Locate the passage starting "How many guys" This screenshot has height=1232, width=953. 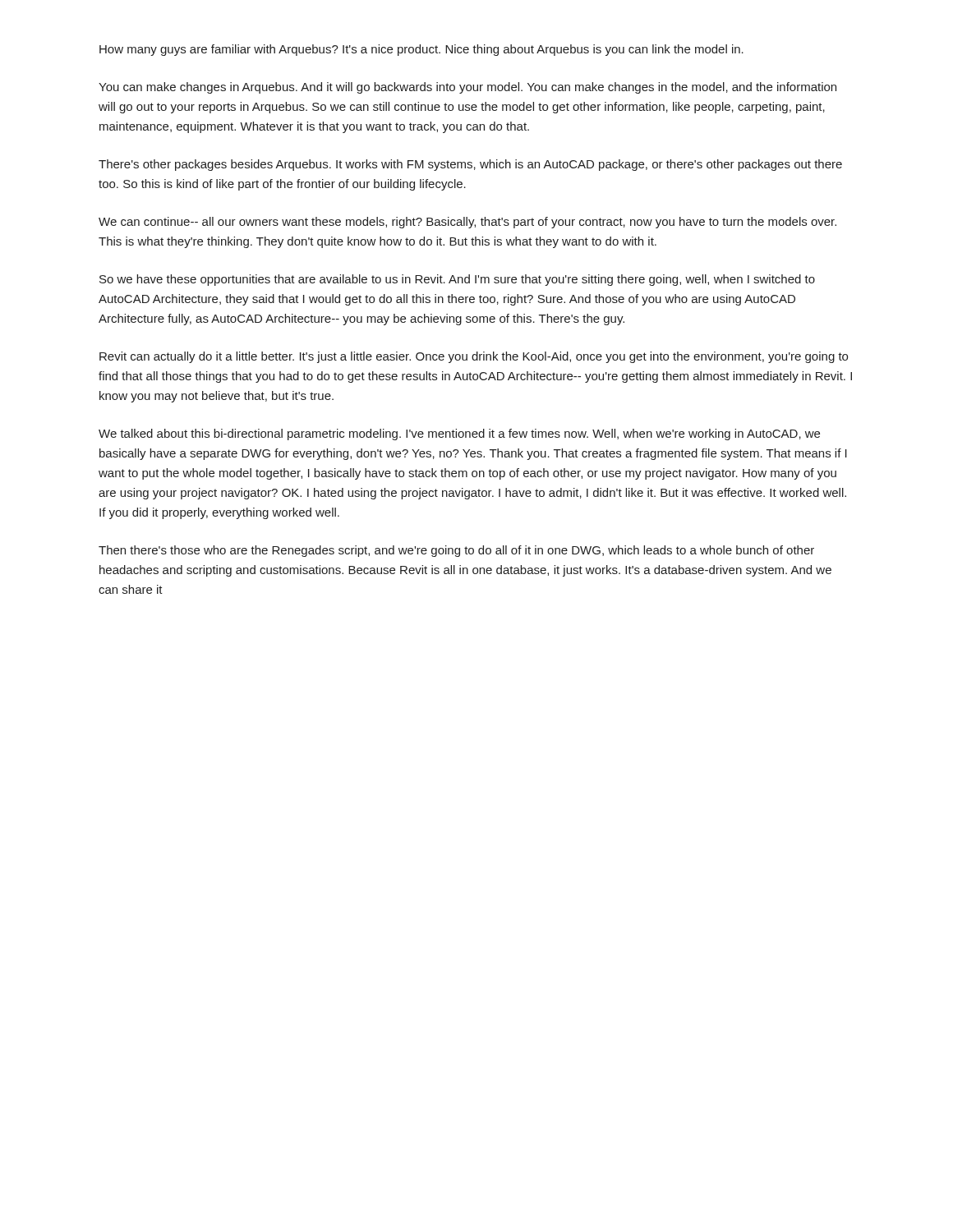(421, 49)
